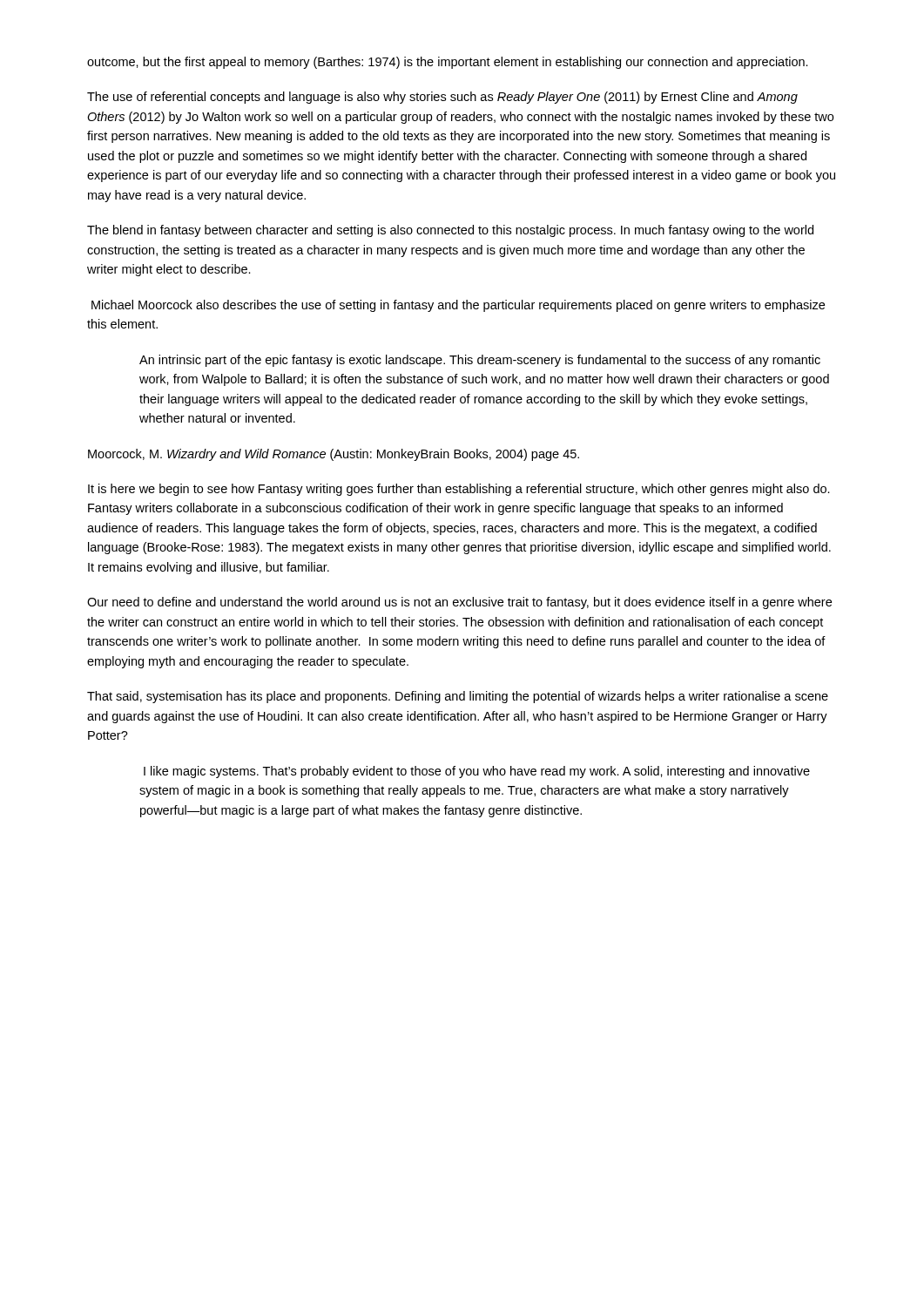Find the text starting "Michael Moorcock also describes the use of setting"

[x=456, y=314]
